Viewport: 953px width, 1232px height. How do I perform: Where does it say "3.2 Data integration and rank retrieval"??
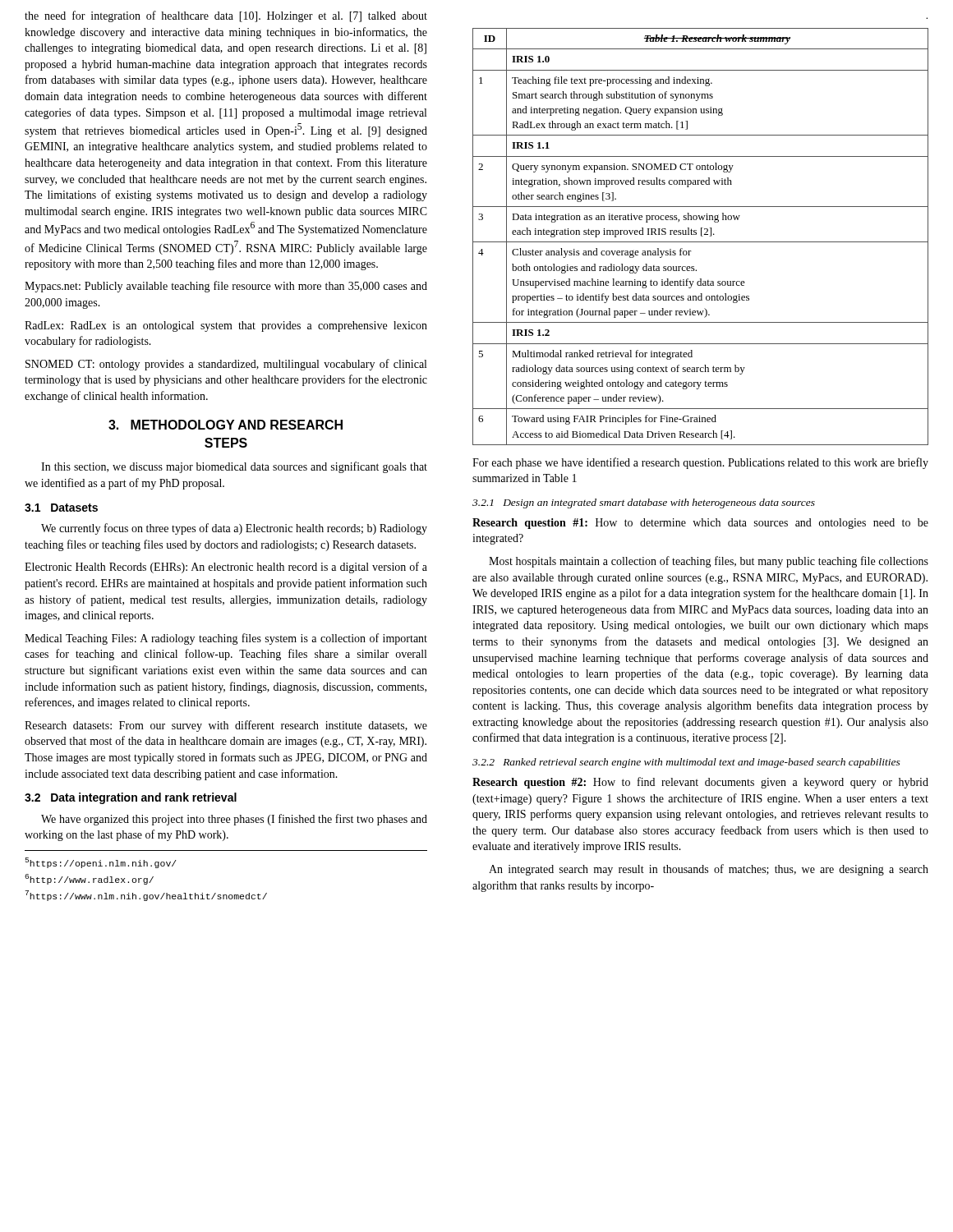pos(226,798)
